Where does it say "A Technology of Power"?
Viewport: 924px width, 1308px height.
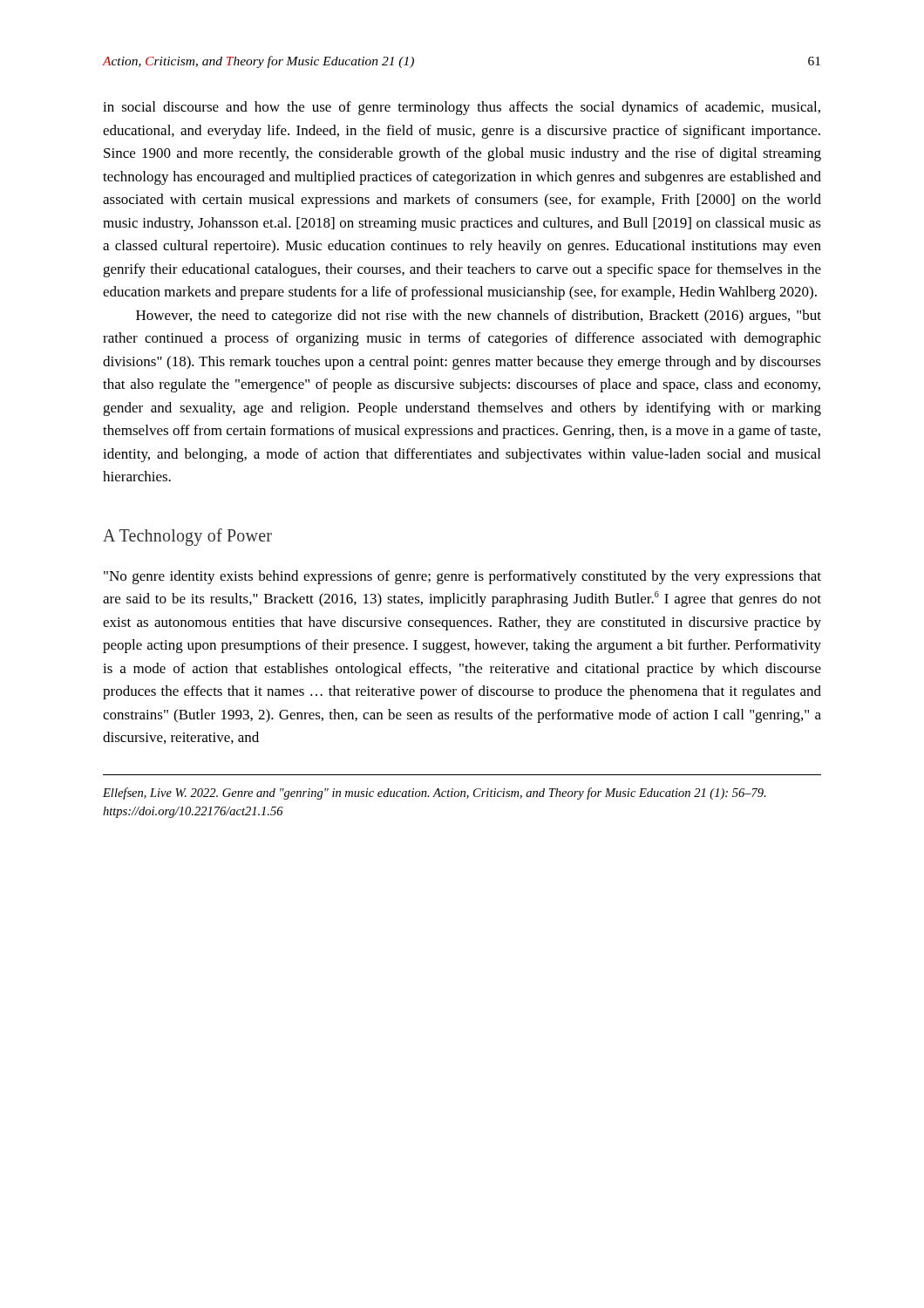click(187, 535)
